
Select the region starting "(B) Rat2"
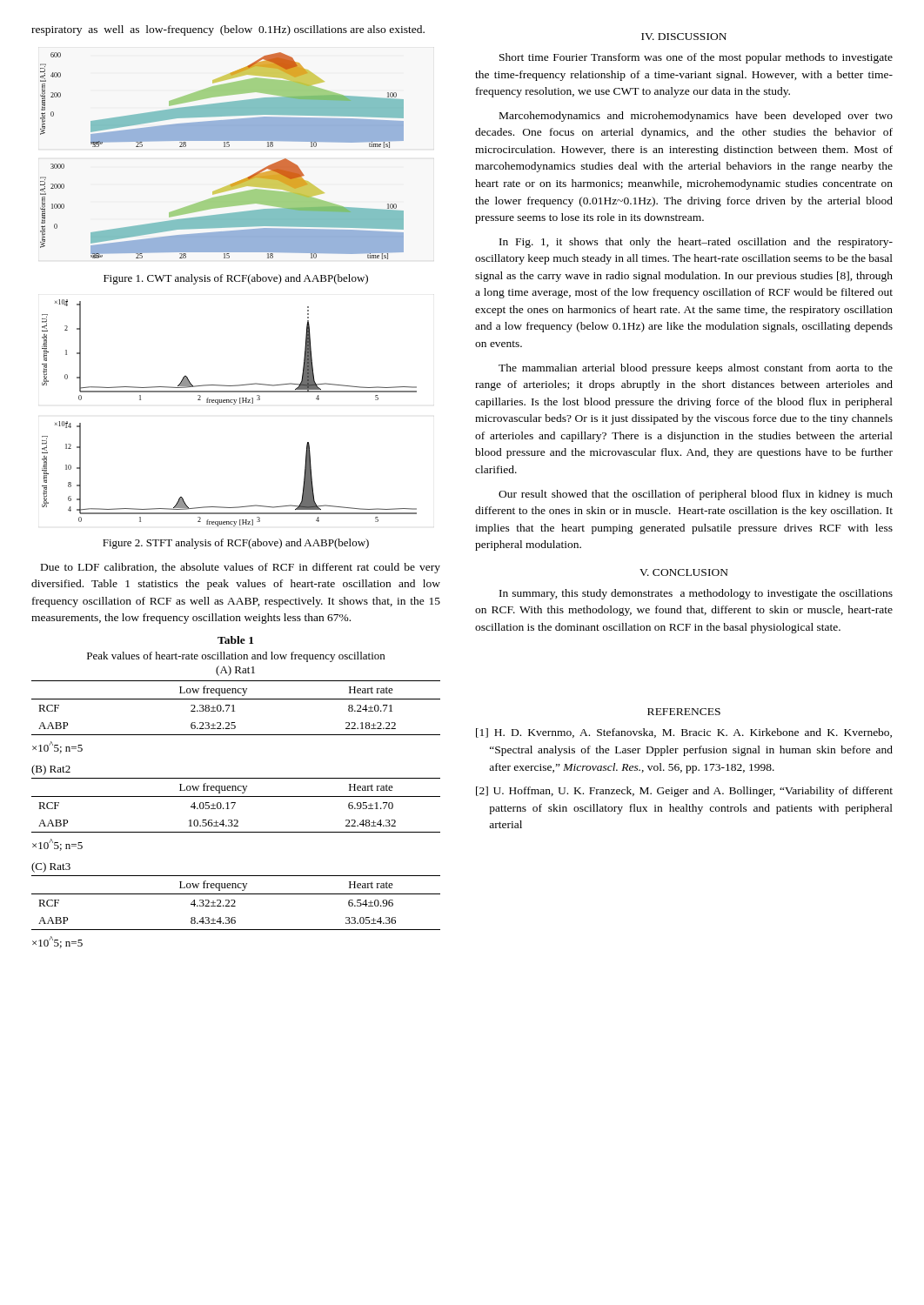(x=51, y=769)
